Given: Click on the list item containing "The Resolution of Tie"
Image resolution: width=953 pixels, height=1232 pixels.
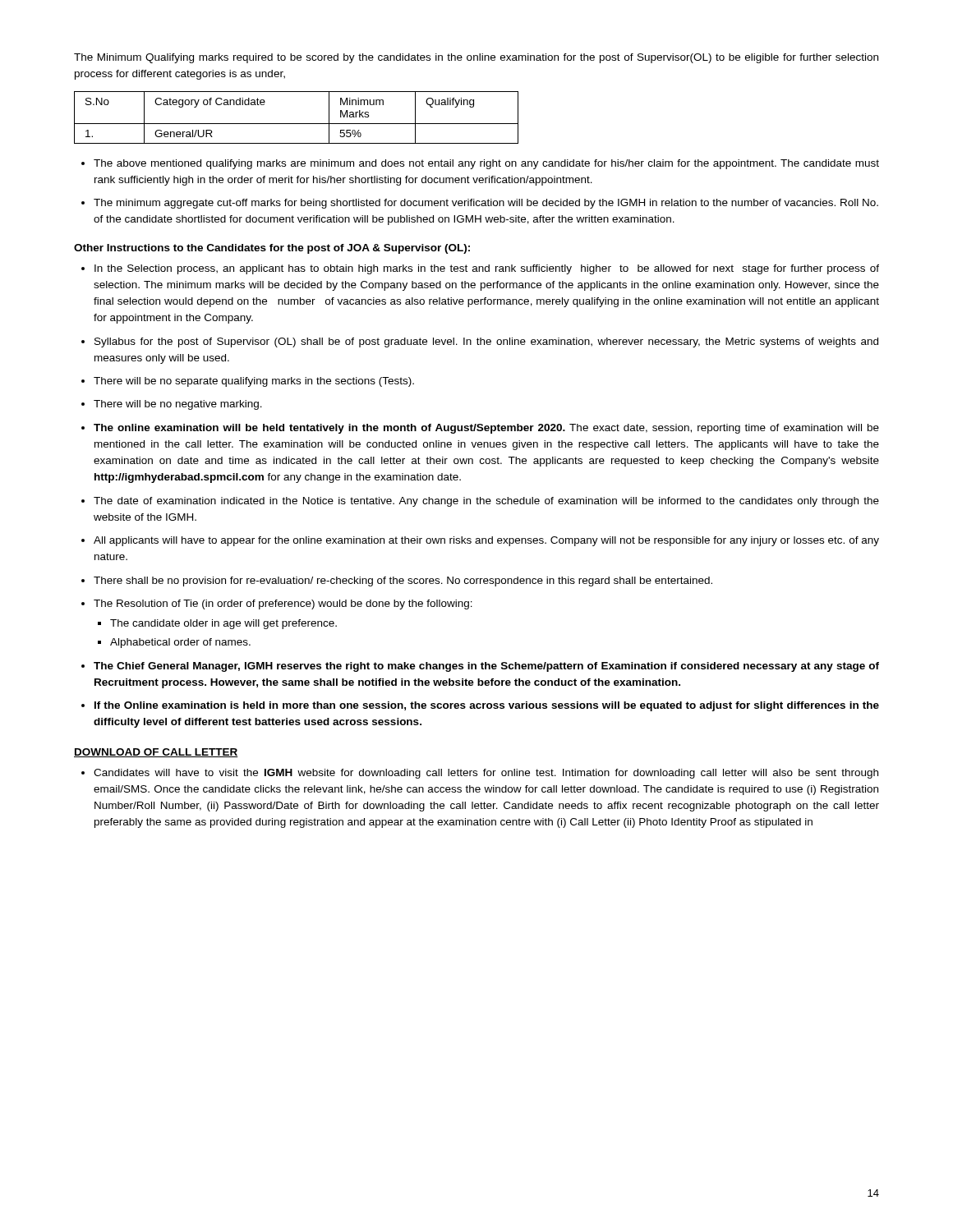Looking at the screenshot, I should click(x=283, y=605).
